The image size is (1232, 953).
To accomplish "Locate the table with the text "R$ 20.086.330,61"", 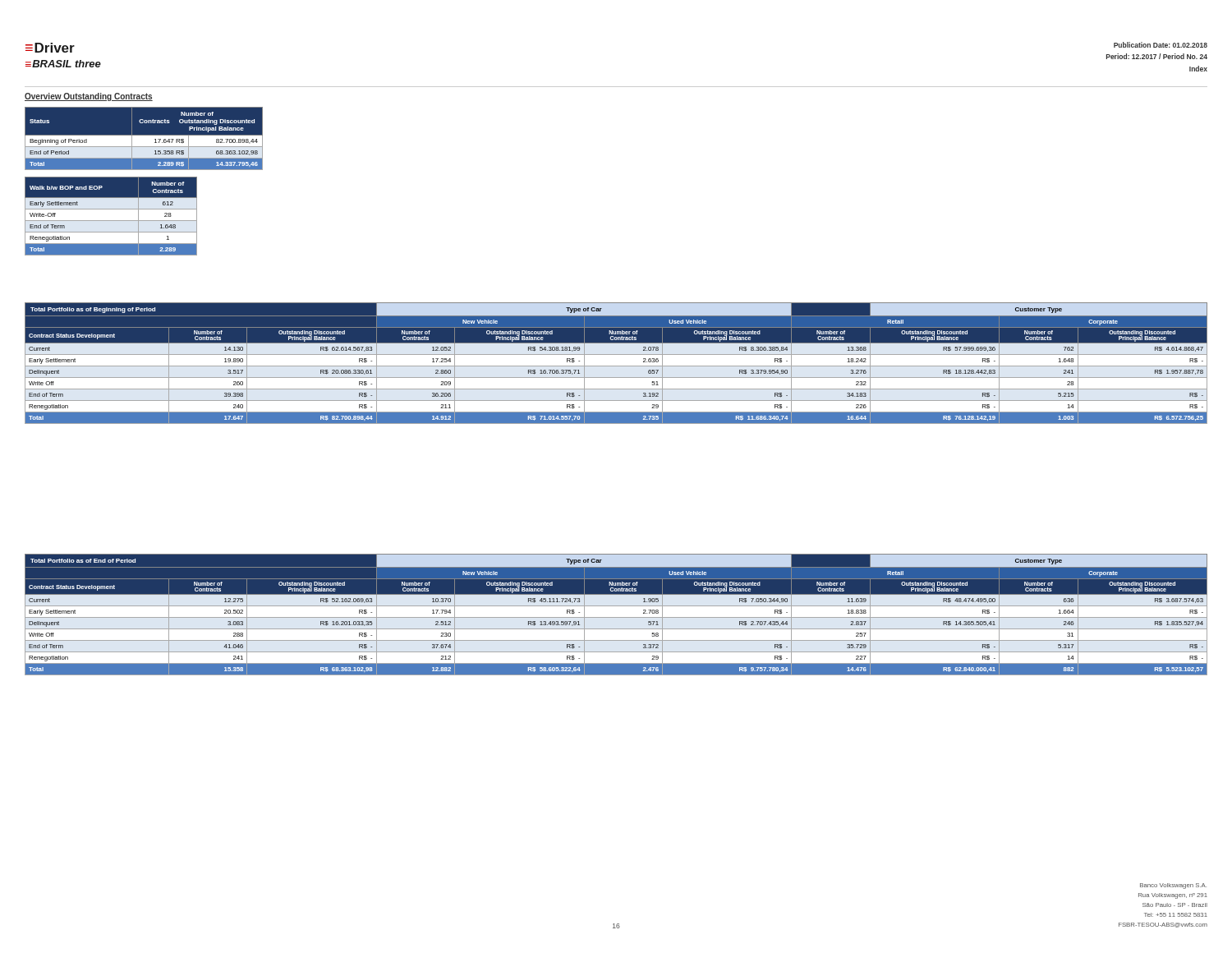I will pos(616,363).
